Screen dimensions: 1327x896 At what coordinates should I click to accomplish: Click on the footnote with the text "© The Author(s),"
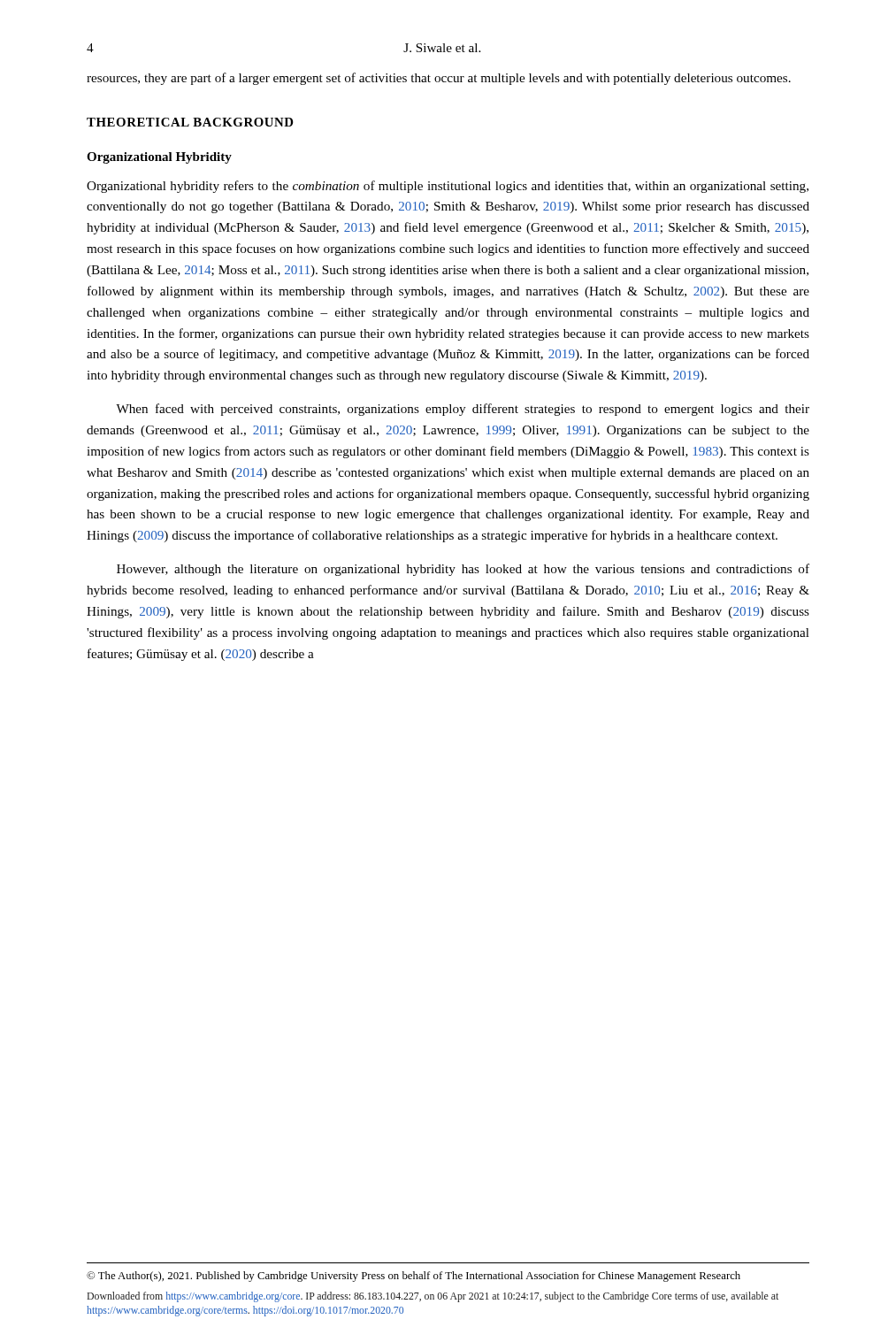414,1276
